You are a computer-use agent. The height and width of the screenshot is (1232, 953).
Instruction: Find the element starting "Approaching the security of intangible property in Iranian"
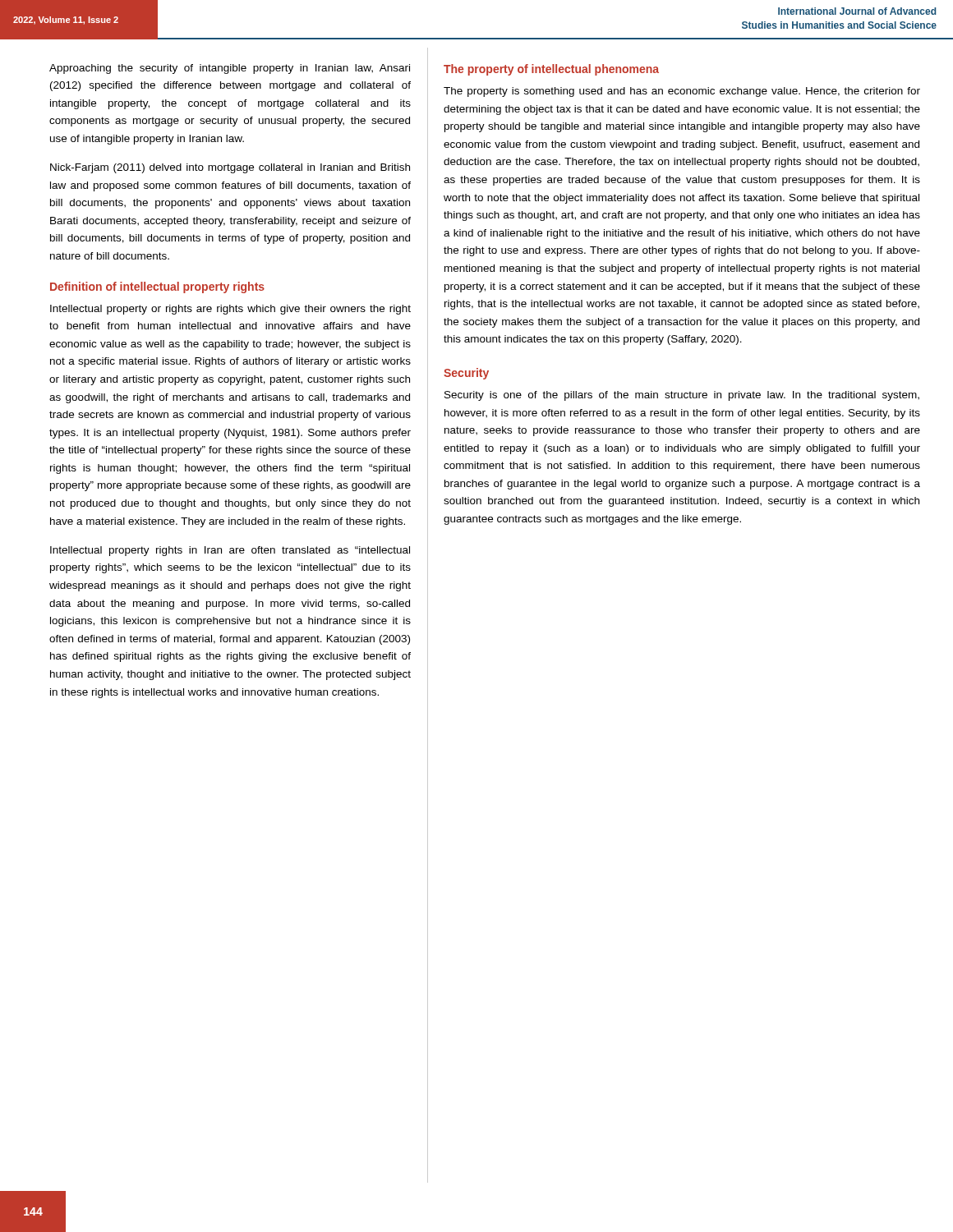coord(230,103)
